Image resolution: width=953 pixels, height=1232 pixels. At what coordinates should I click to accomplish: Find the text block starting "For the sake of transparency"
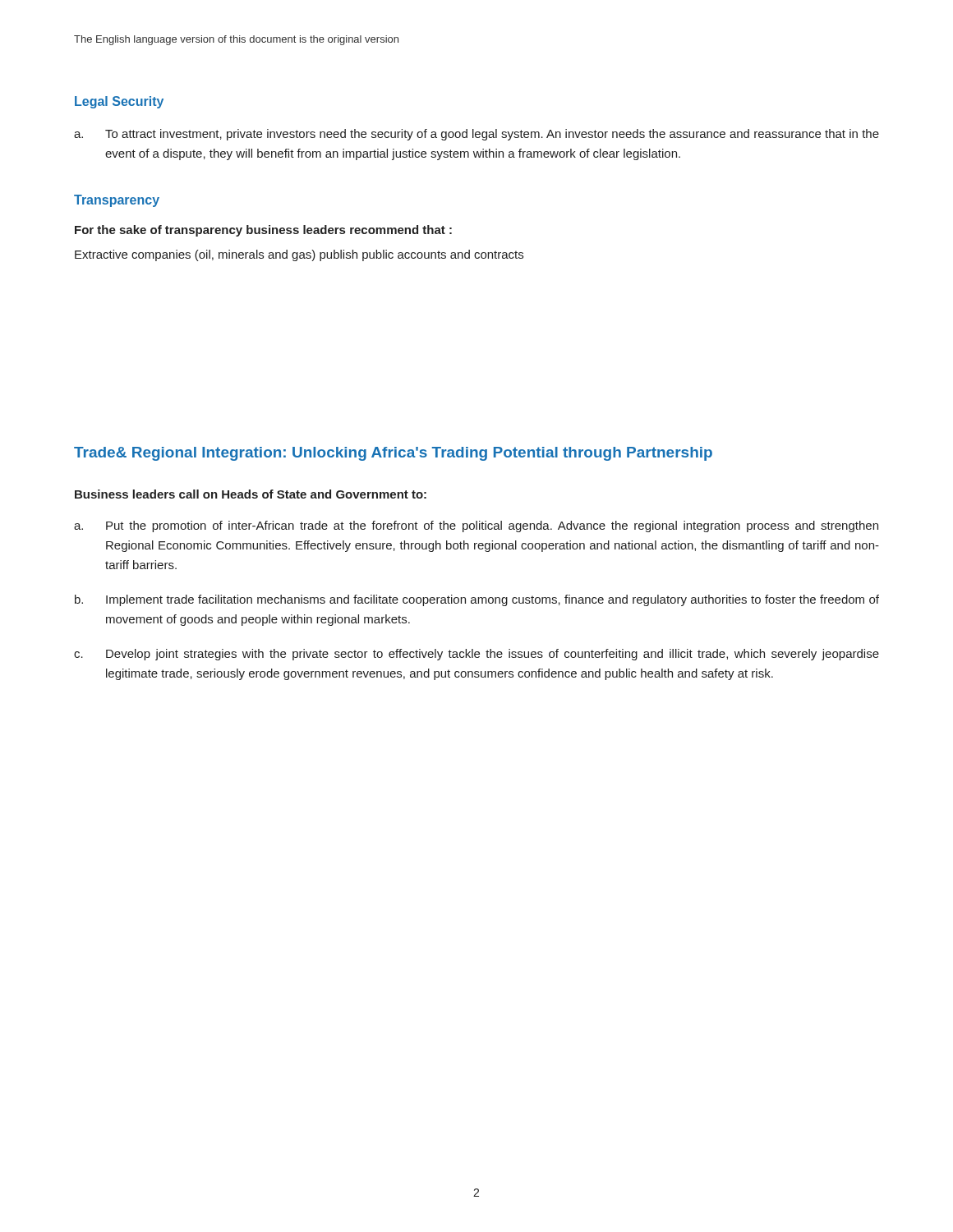(x=263, y=230)
